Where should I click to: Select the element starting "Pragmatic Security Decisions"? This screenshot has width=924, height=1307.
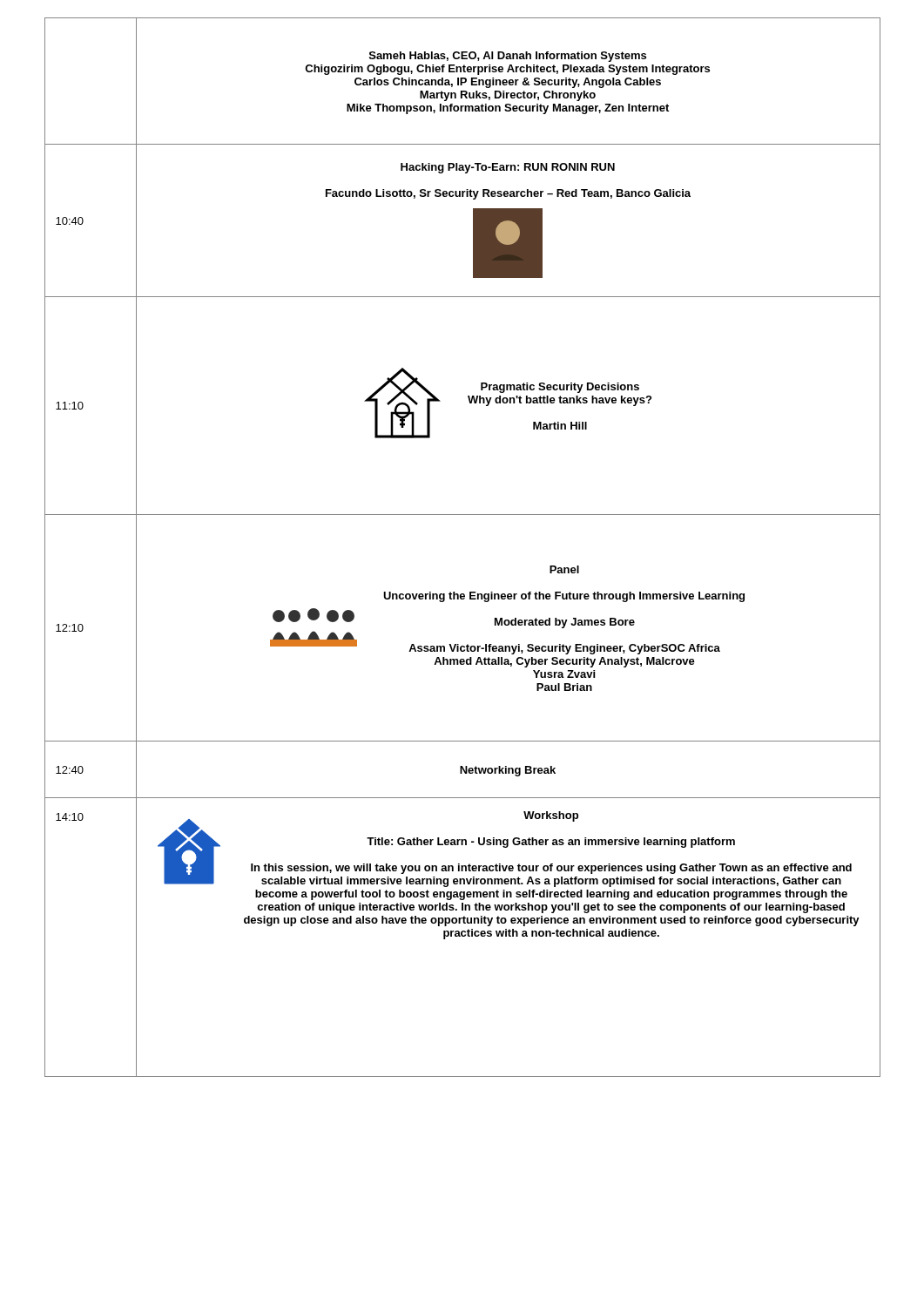pyautogui.click(x=508, y=406)
